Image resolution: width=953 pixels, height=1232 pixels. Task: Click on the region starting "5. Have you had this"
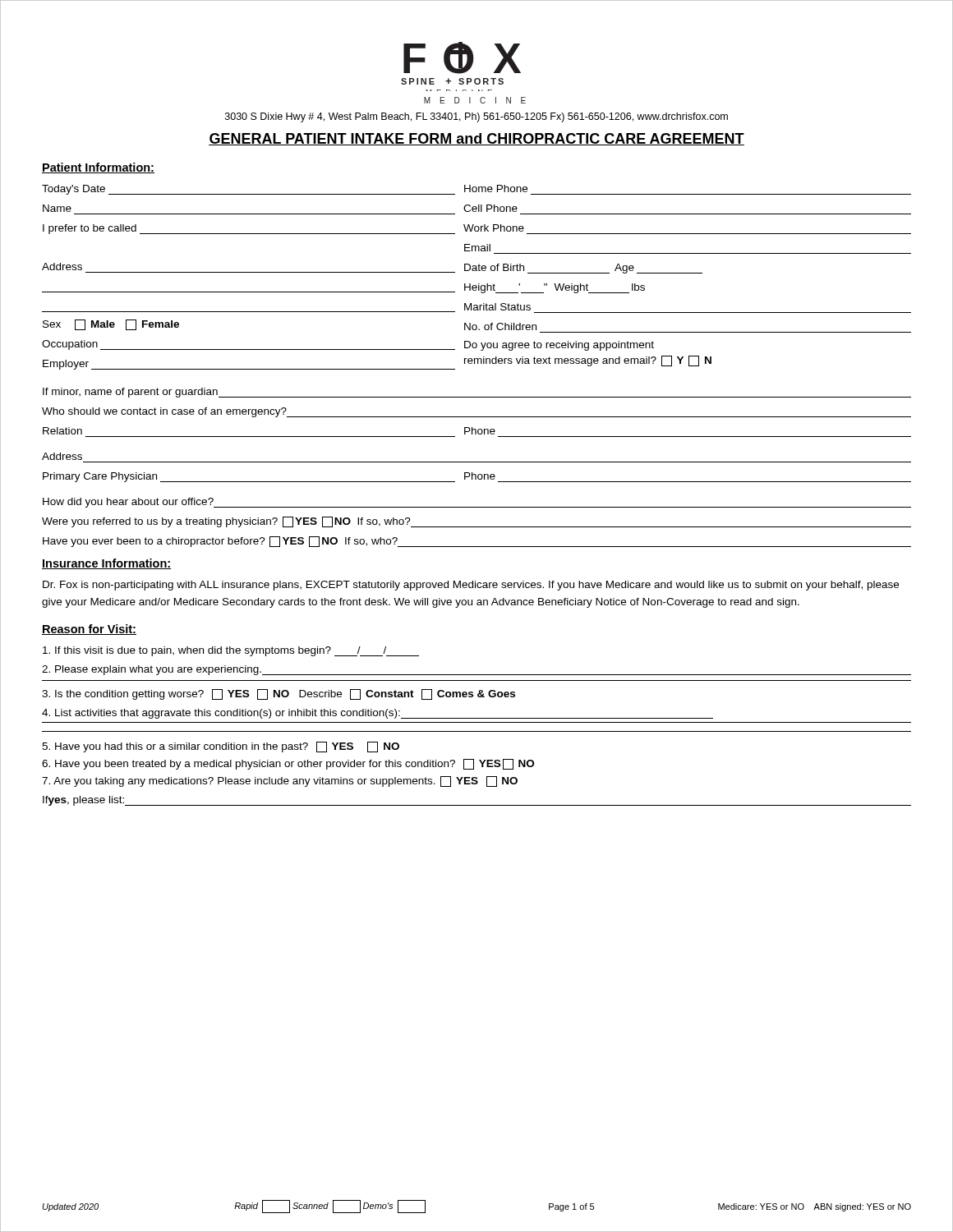point(221,746)
